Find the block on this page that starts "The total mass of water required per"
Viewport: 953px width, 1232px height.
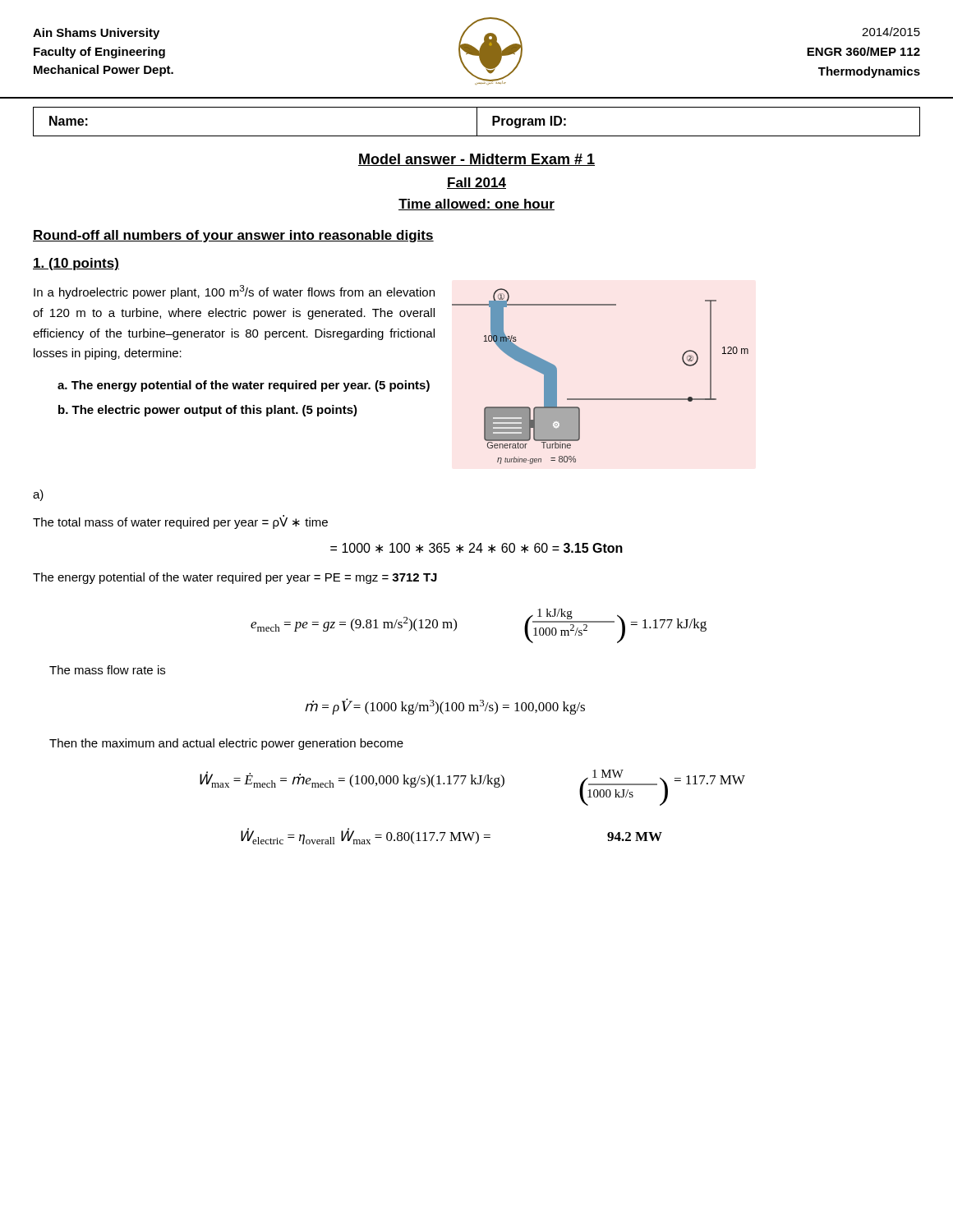[181, 522]
